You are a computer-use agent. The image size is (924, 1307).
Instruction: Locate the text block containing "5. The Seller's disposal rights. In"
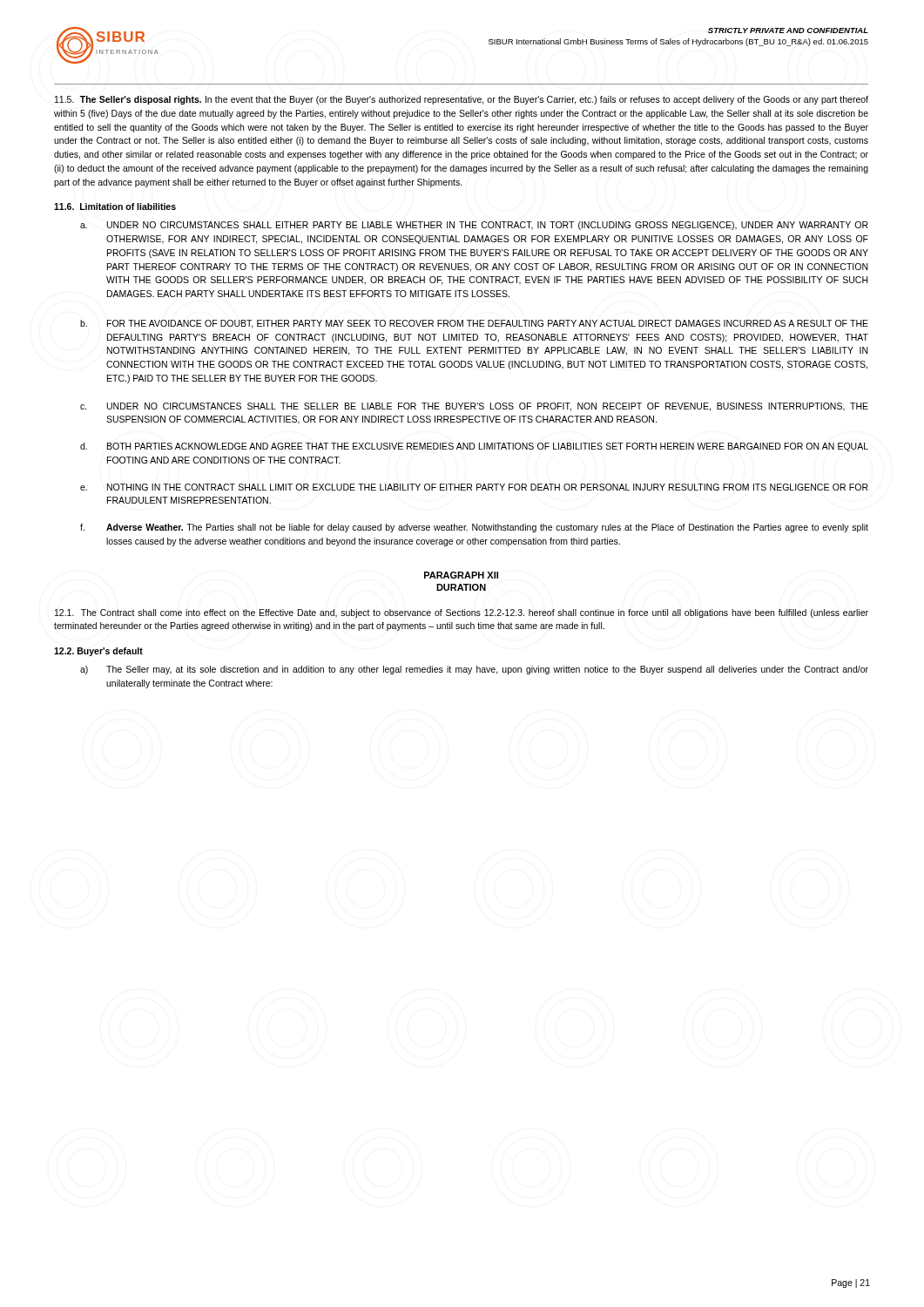point(461,141)
